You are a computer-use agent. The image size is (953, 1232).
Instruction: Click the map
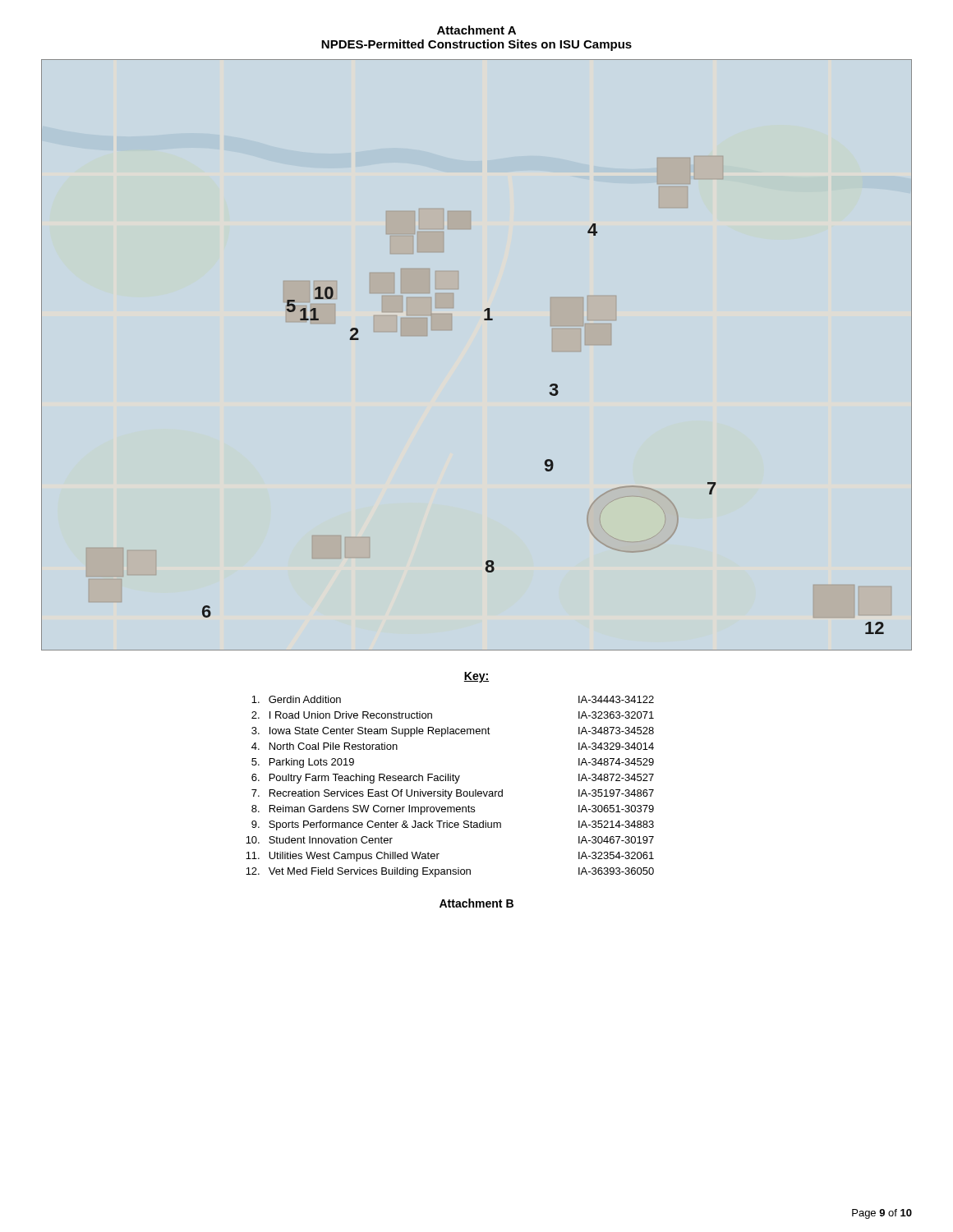pos(476,355)
